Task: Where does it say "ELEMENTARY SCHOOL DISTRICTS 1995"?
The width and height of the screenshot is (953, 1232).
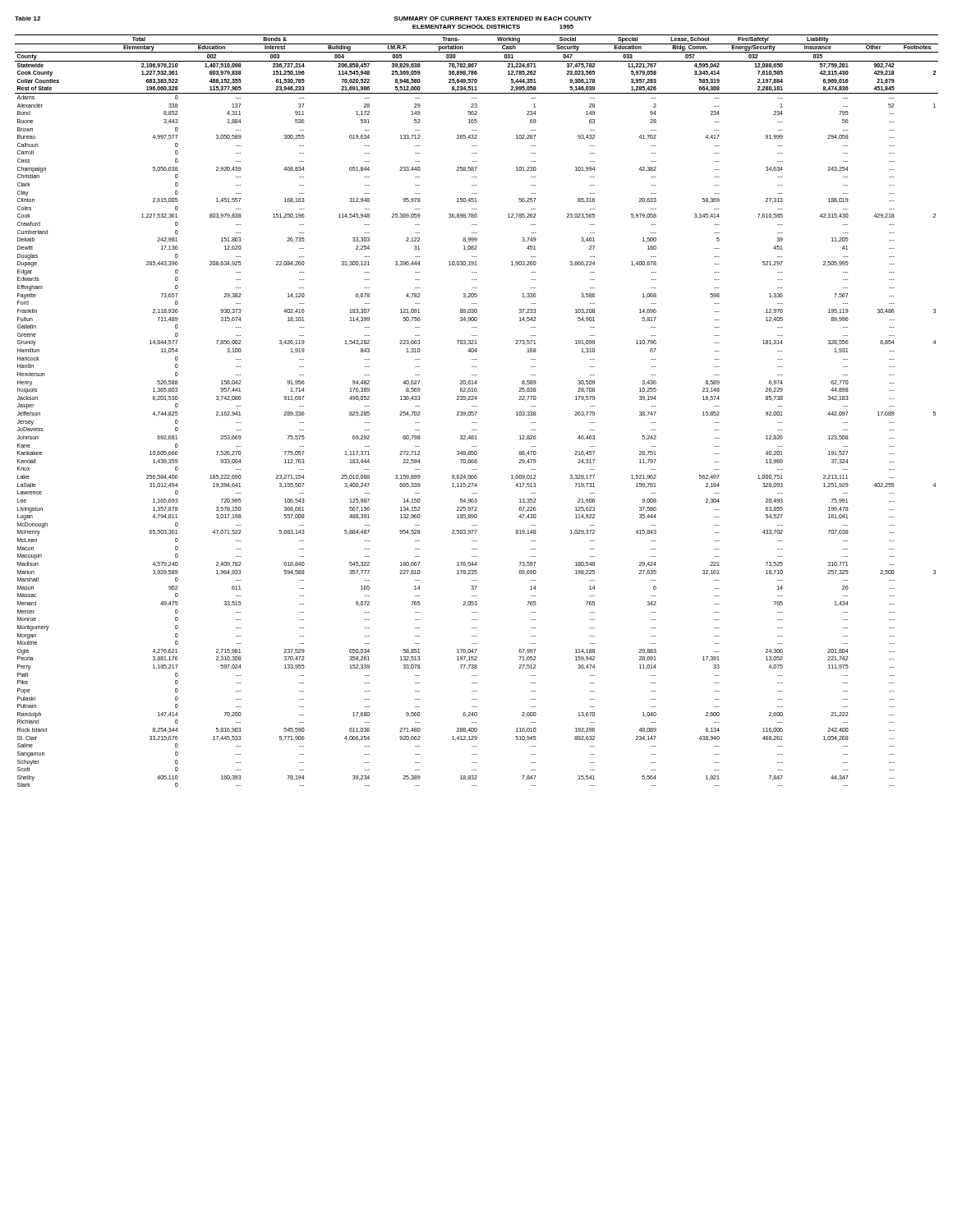Action: pos(493,27)
